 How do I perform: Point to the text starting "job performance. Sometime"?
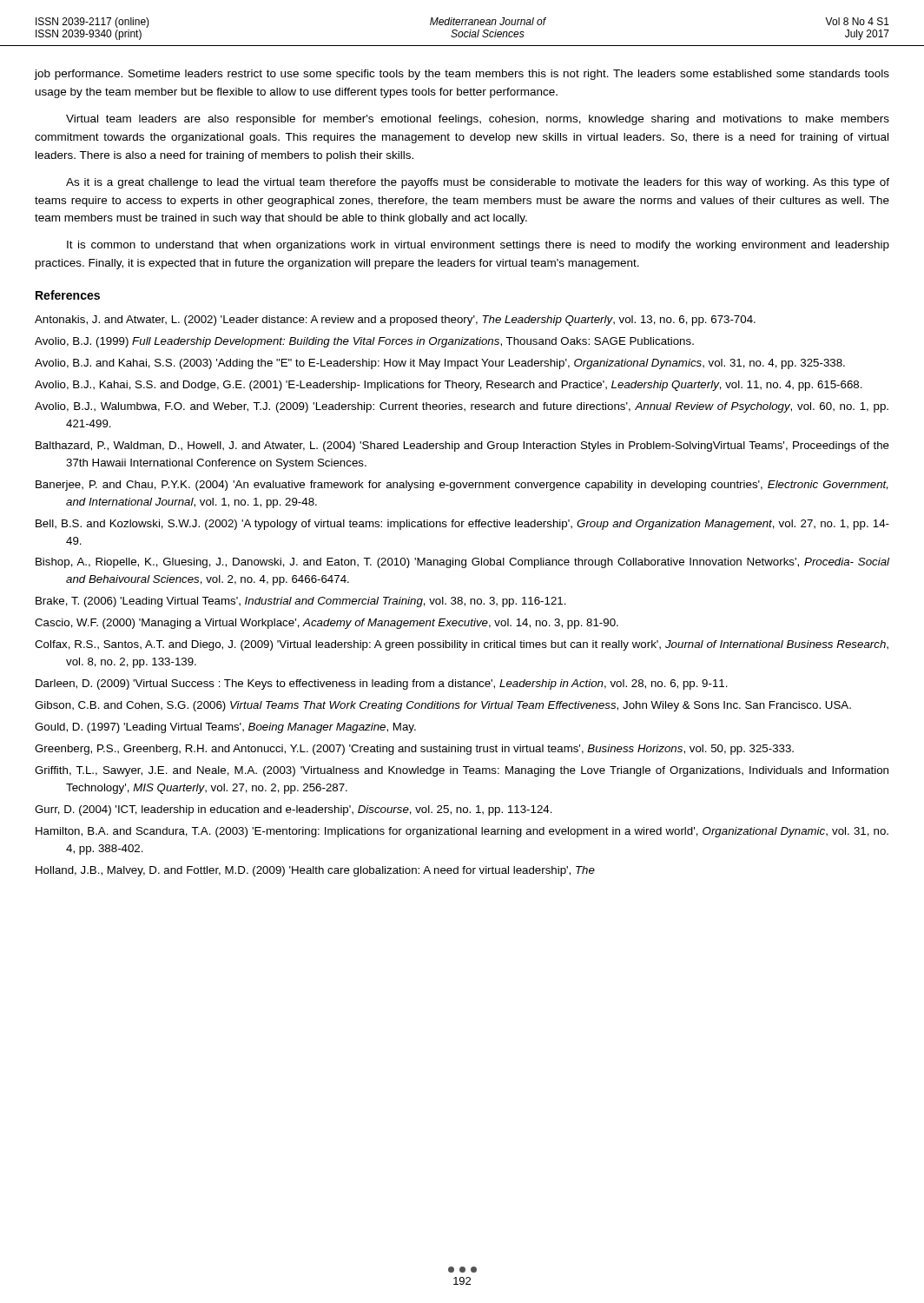pos(462,169)
